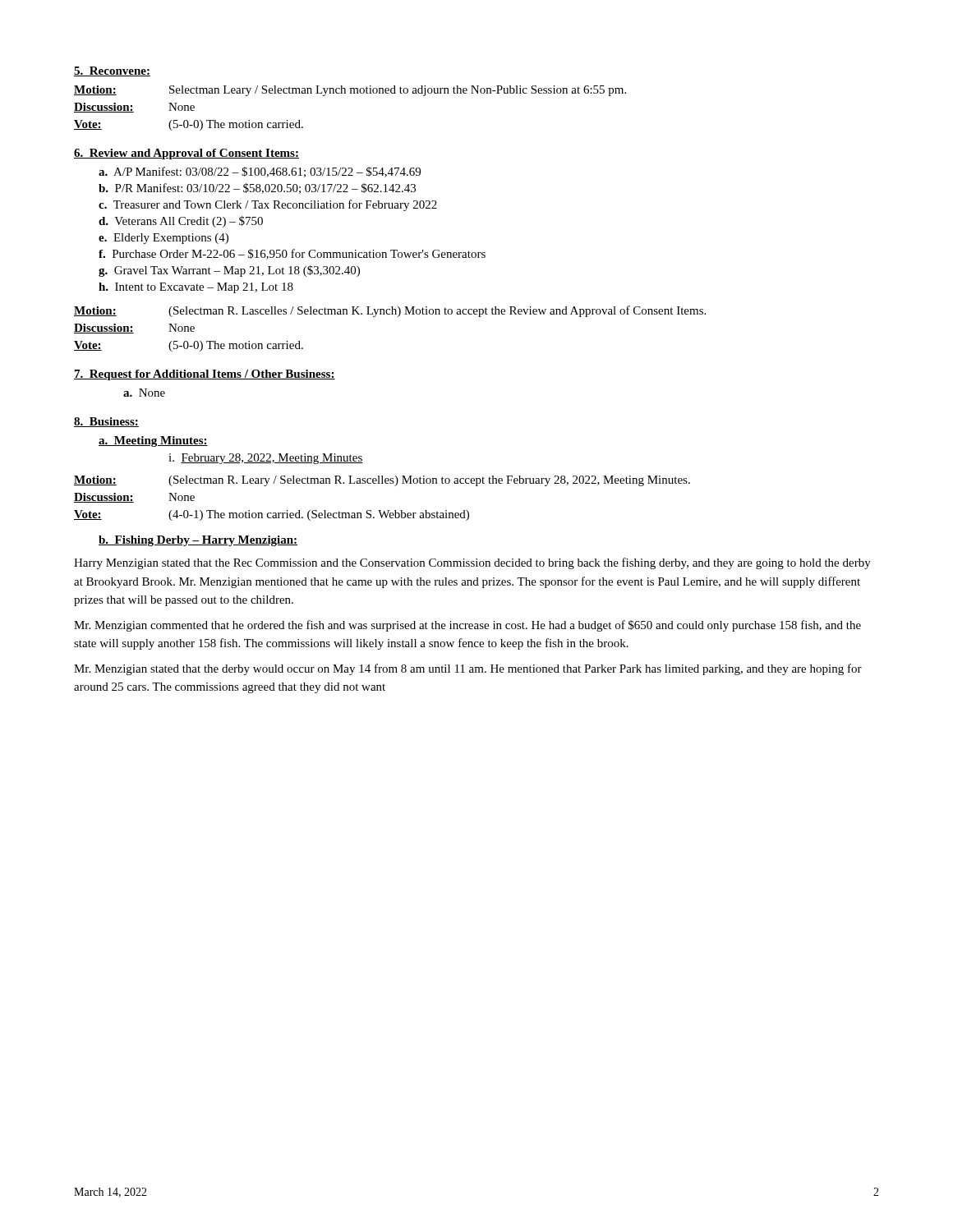This screenshot has width=953, height=1232.
Task: Click on the block starting "7. Request for Additional Items"
Action: (204, 374)
